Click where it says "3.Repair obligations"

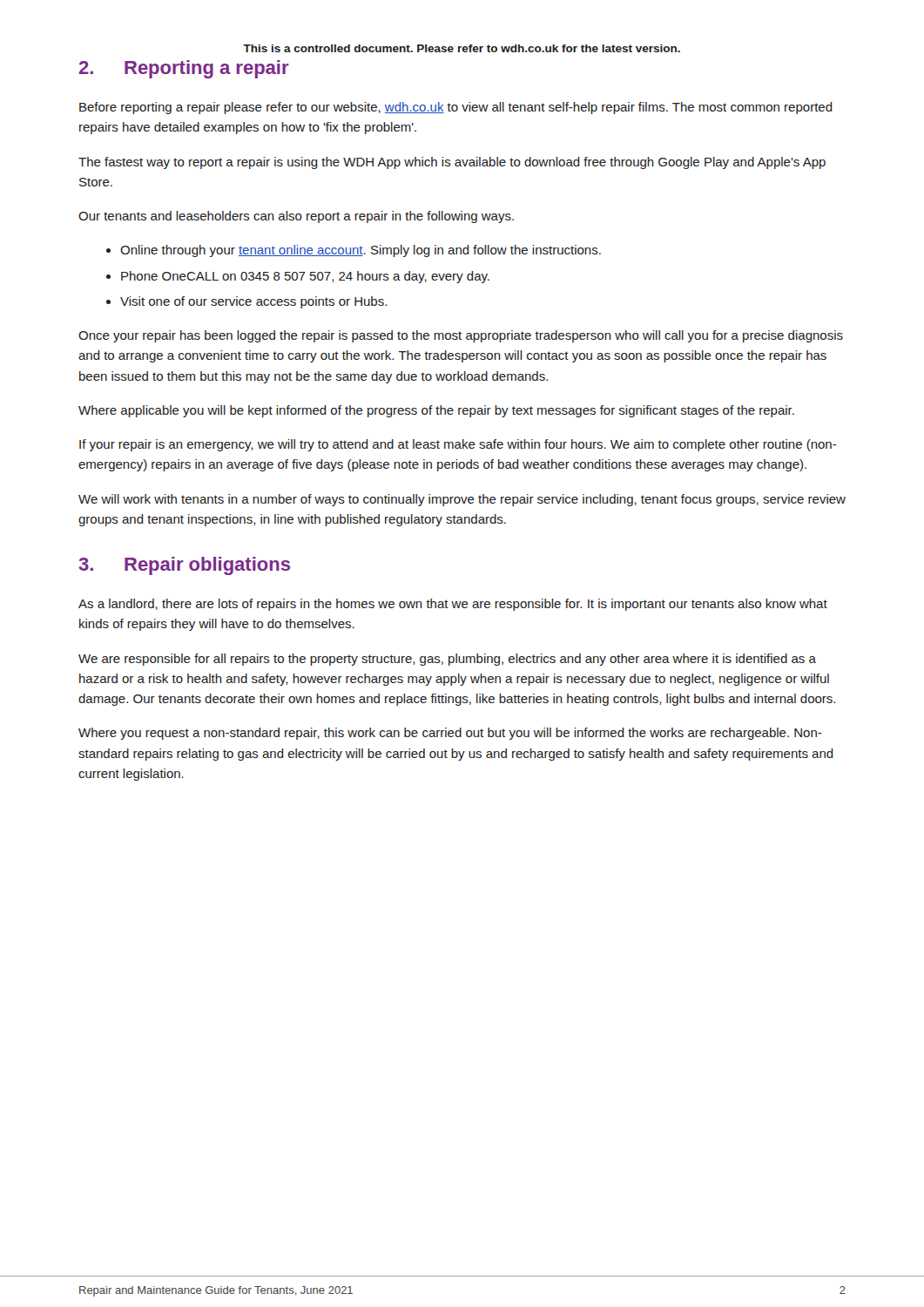pos(185,565)
